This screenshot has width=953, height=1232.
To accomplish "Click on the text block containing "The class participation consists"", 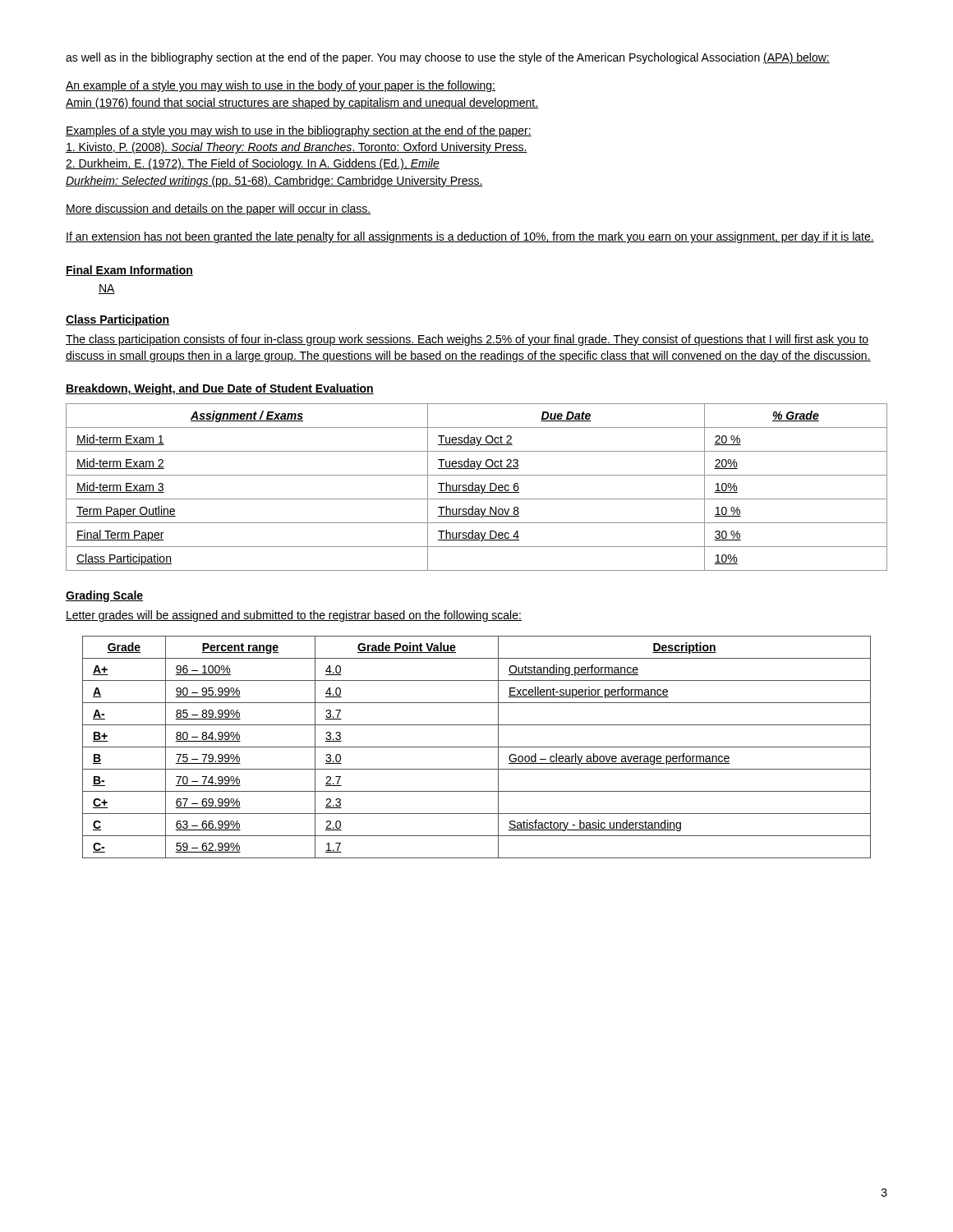I will coord(468,347).
